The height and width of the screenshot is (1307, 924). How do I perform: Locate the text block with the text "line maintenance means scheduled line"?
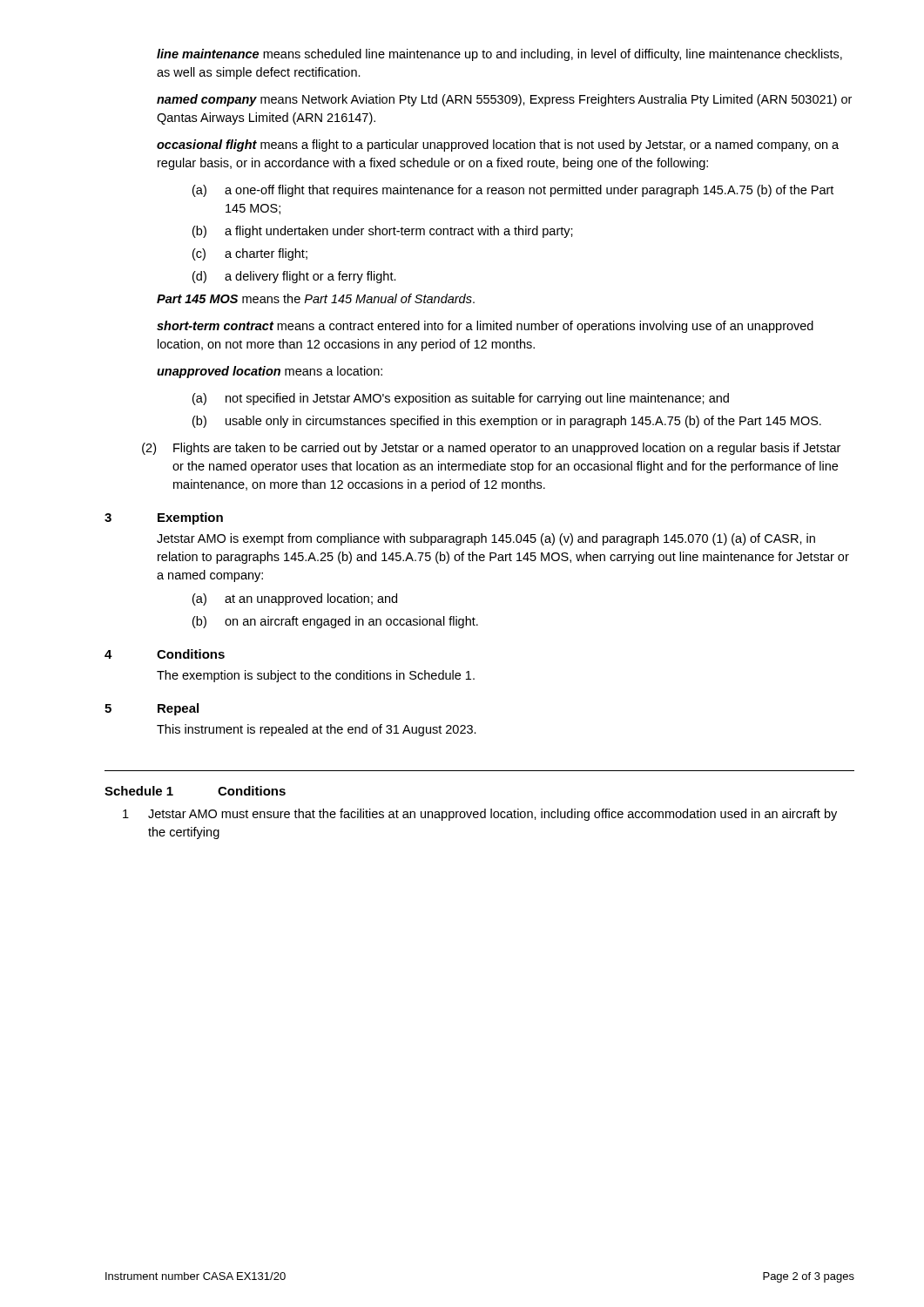[x=500, y=63]
